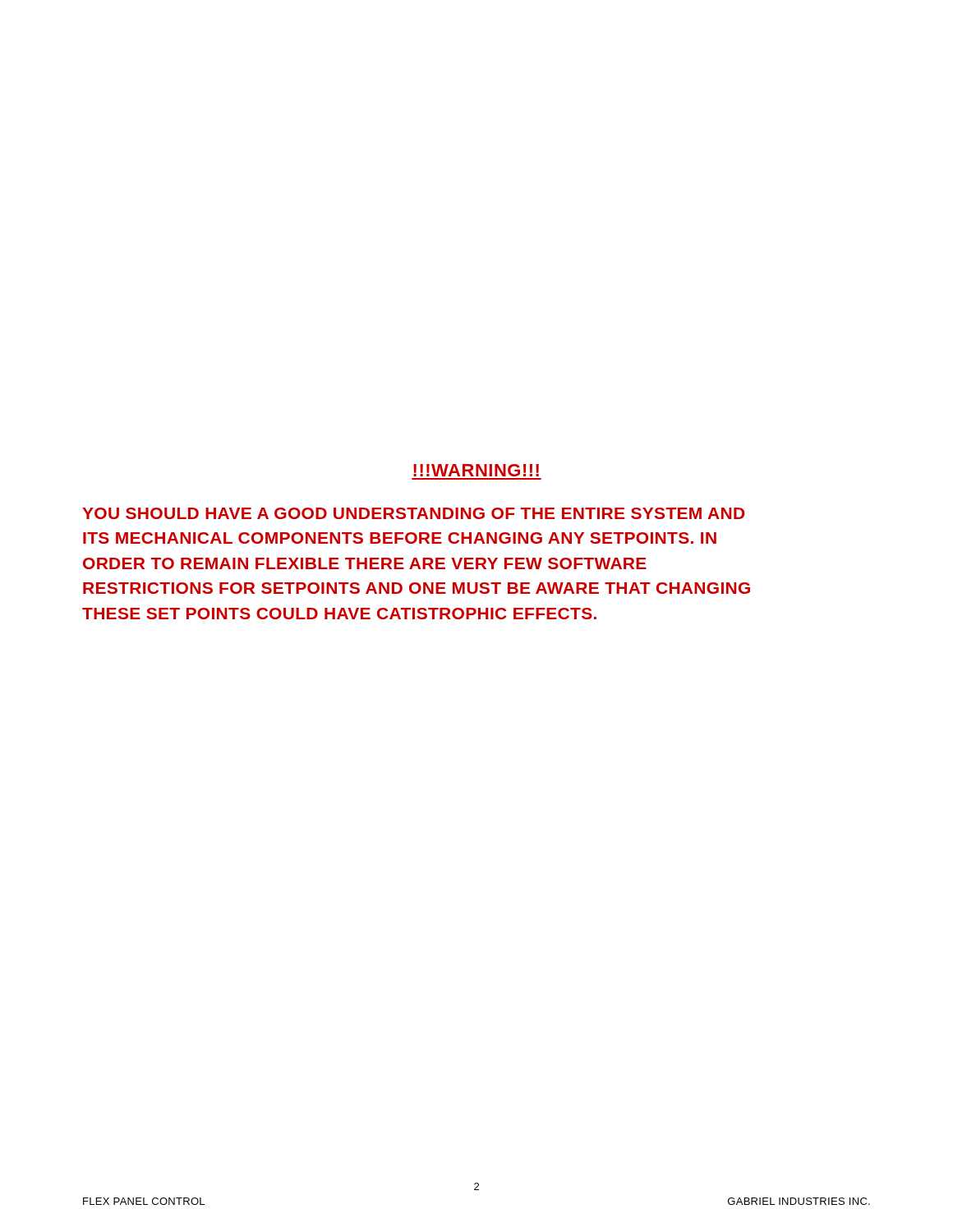Select the text block containing "YOU SHOULD HAVE A GOOD"
Image resolution: width=953 pixels, height=1232 pixels.
417,563
